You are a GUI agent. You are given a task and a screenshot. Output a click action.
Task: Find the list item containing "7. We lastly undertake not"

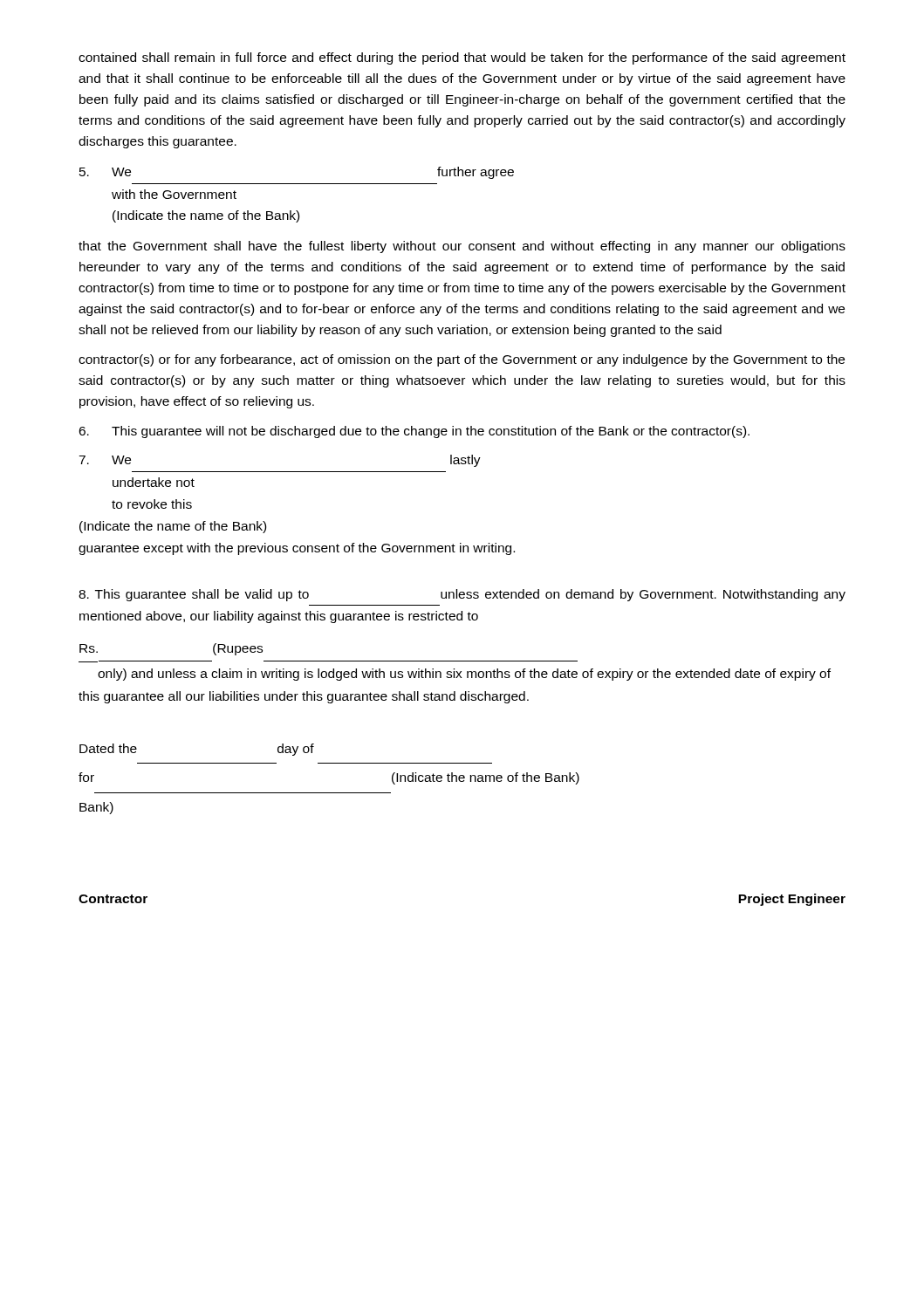coord(122,460)
